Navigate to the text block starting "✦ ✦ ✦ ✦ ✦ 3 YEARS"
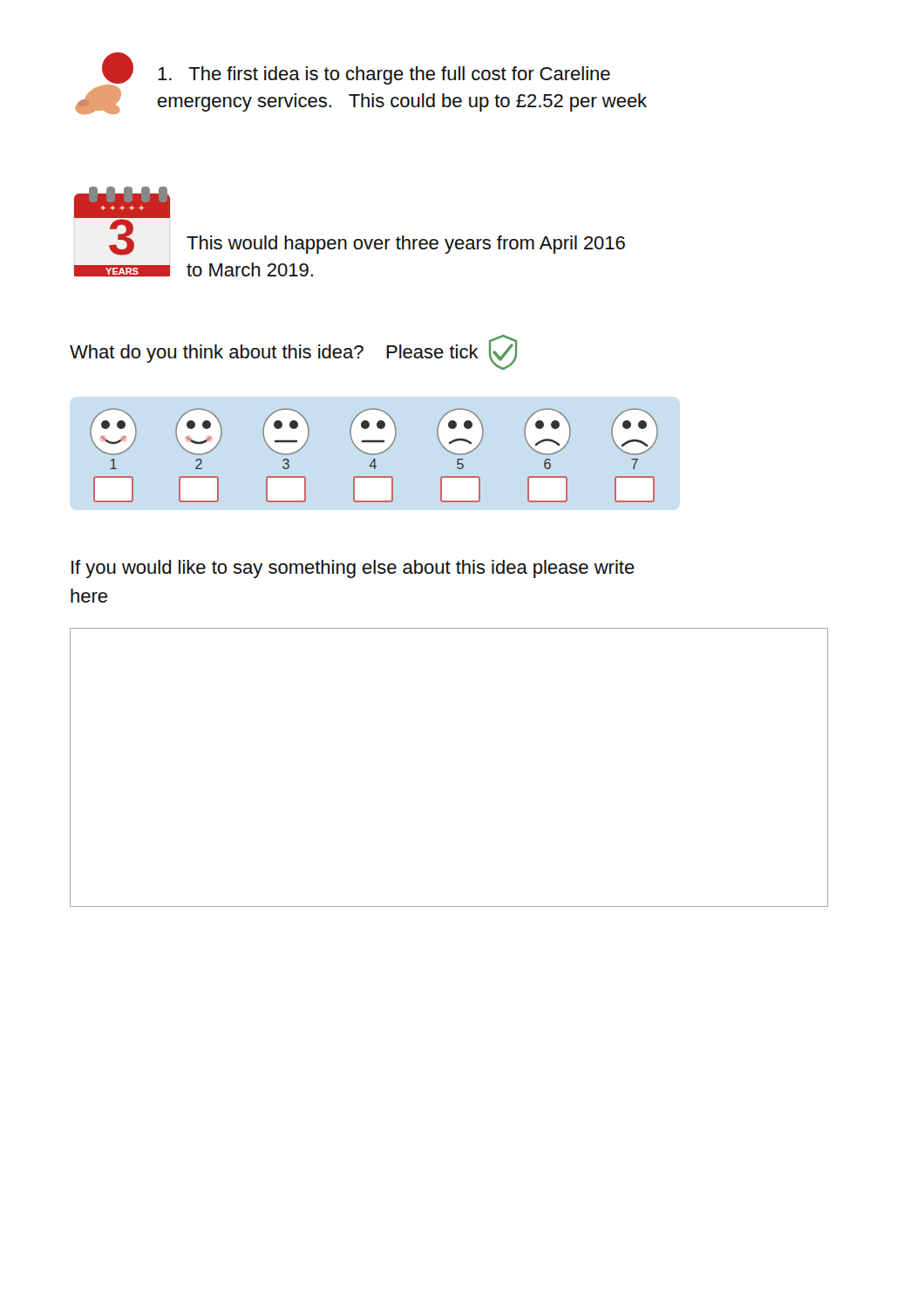 click(x=348, y=232)
